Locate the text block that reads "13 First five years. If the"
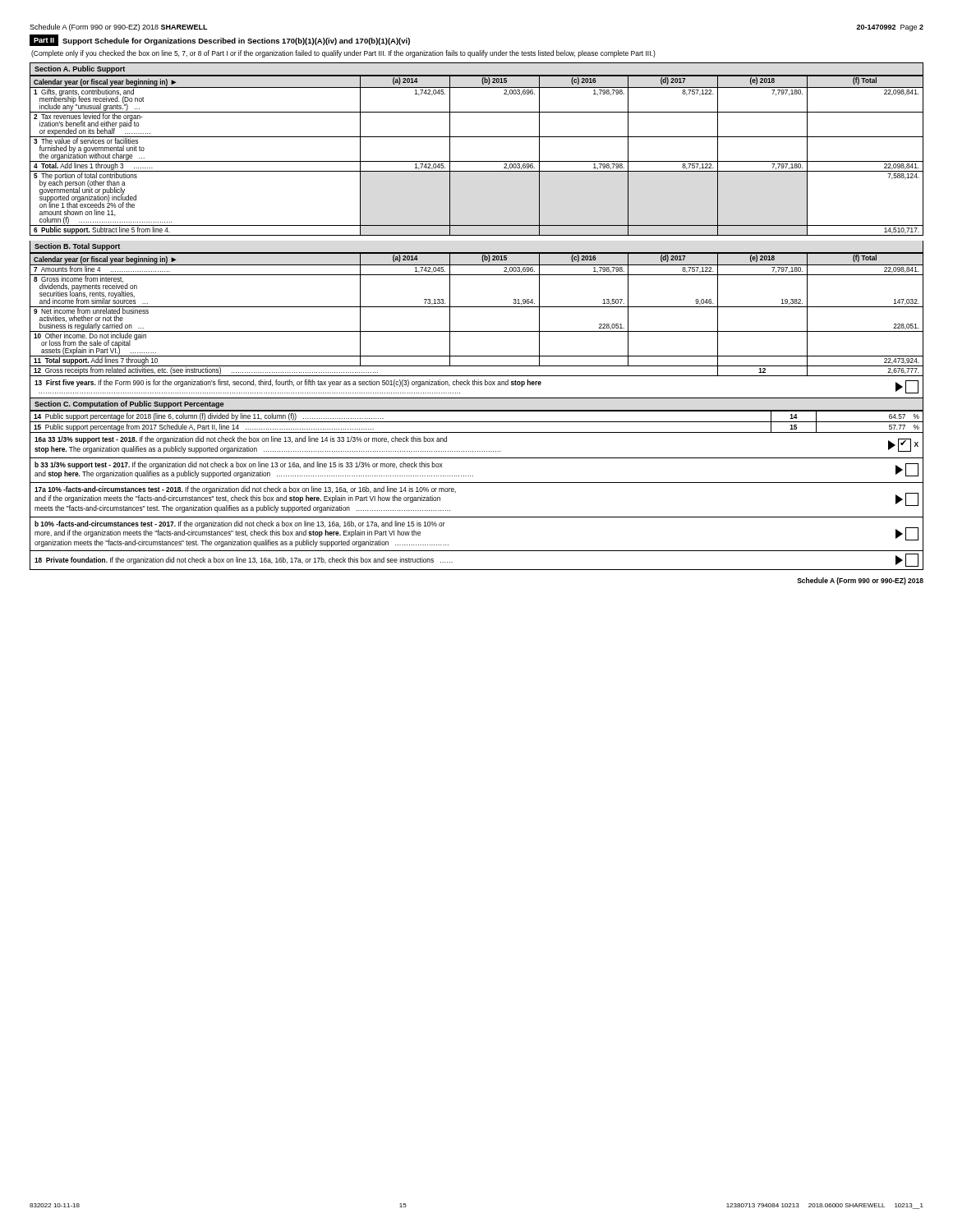 (476, 387)
